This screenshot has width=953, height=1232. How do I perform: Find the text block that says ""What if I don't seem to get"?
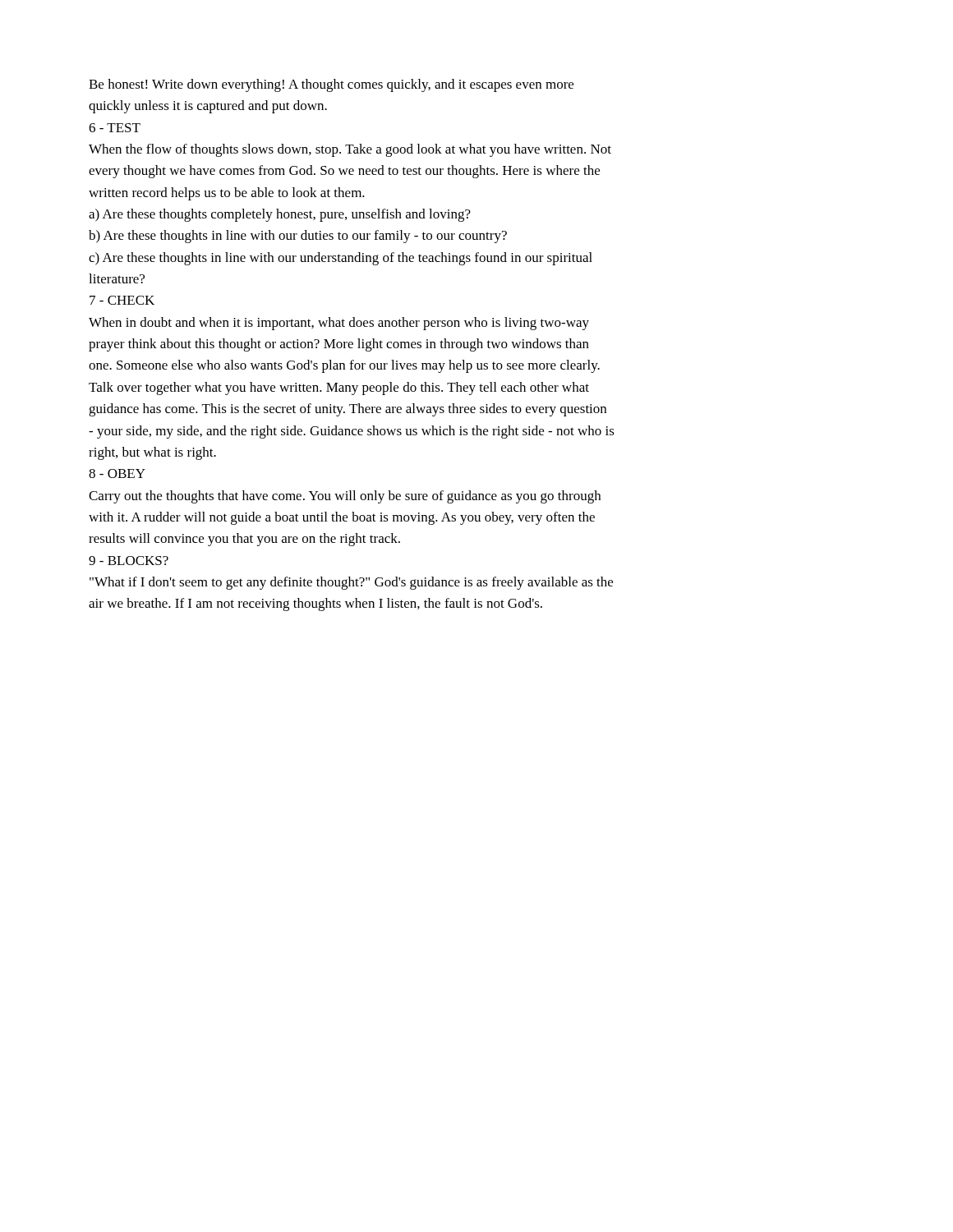tap(351, 593)
